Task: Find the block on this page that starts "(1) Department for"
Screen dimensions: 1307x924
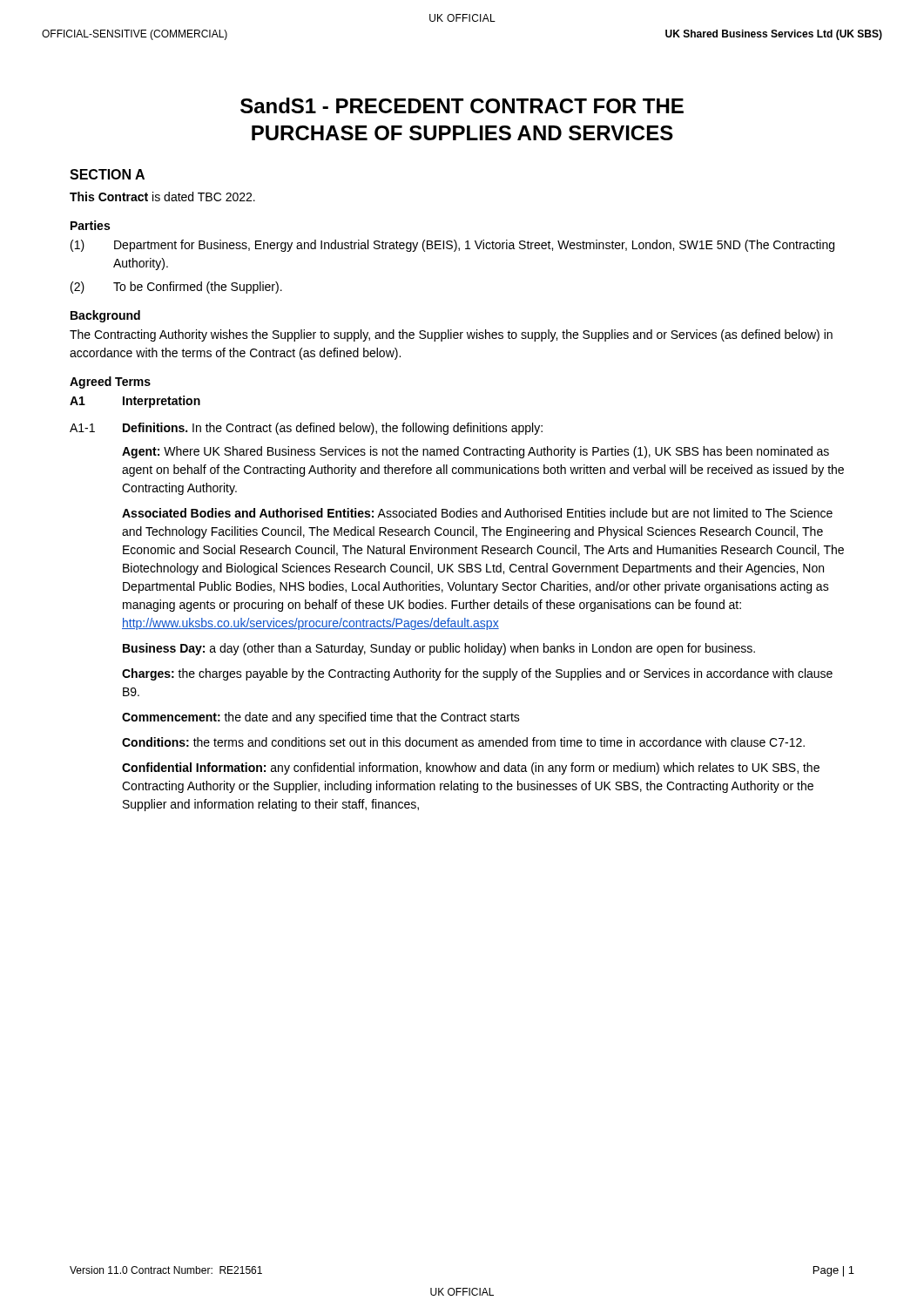Action: pos(462,255)
